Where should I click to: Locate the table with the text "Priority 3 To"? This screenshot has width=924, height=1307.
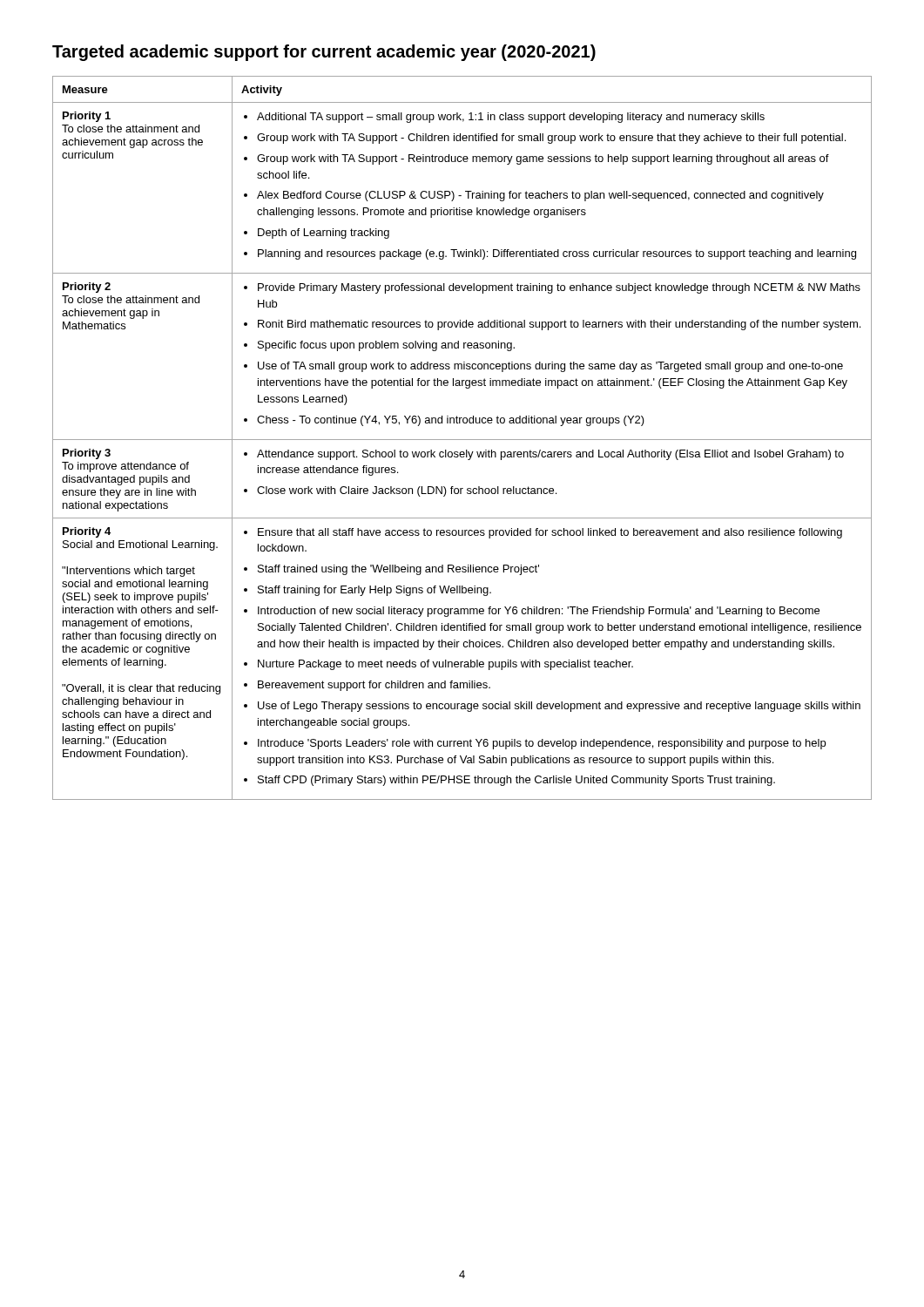coord(462,438)
